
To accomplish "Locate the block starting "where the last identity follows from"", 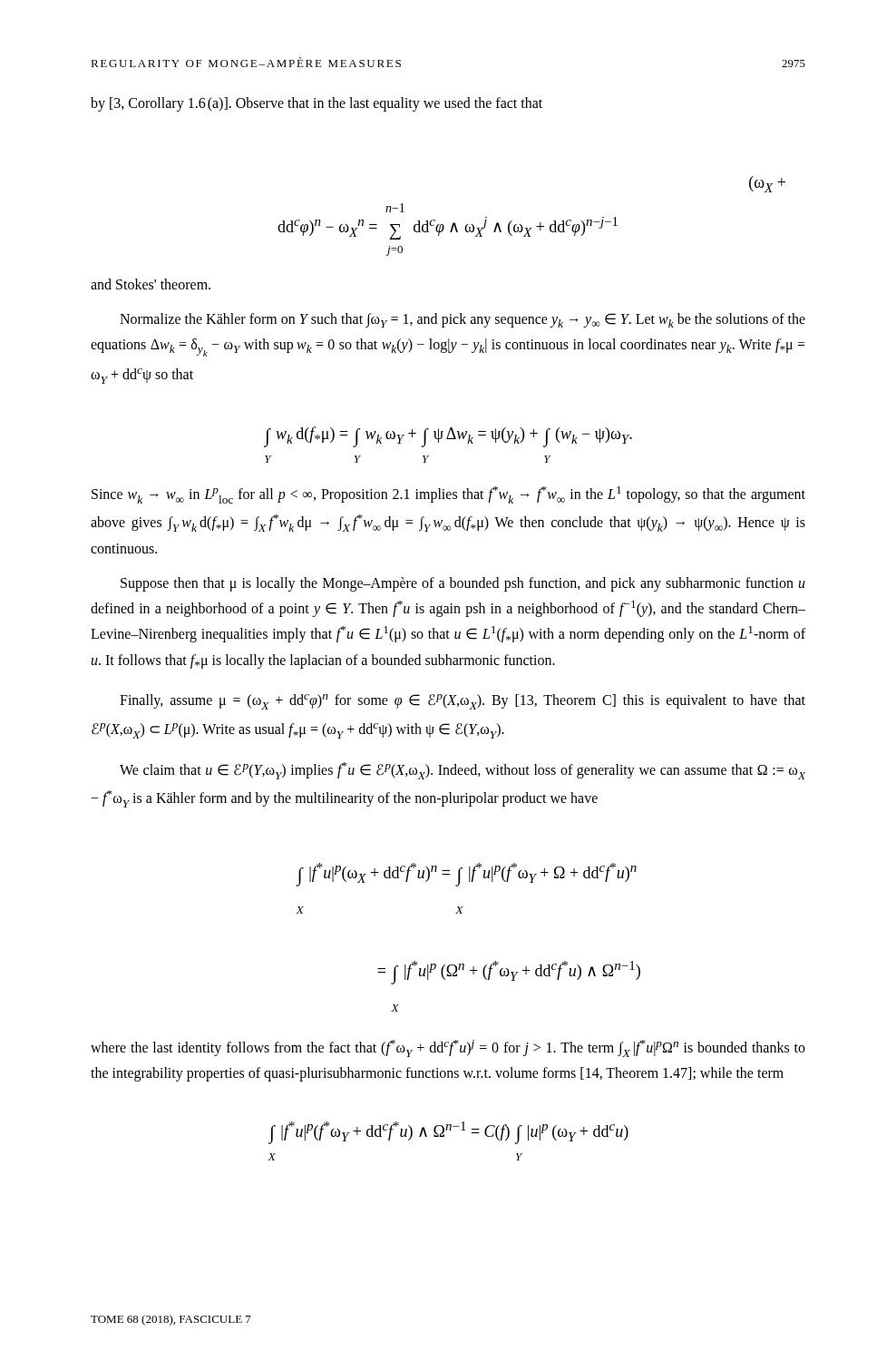I will coord(448,1059).
